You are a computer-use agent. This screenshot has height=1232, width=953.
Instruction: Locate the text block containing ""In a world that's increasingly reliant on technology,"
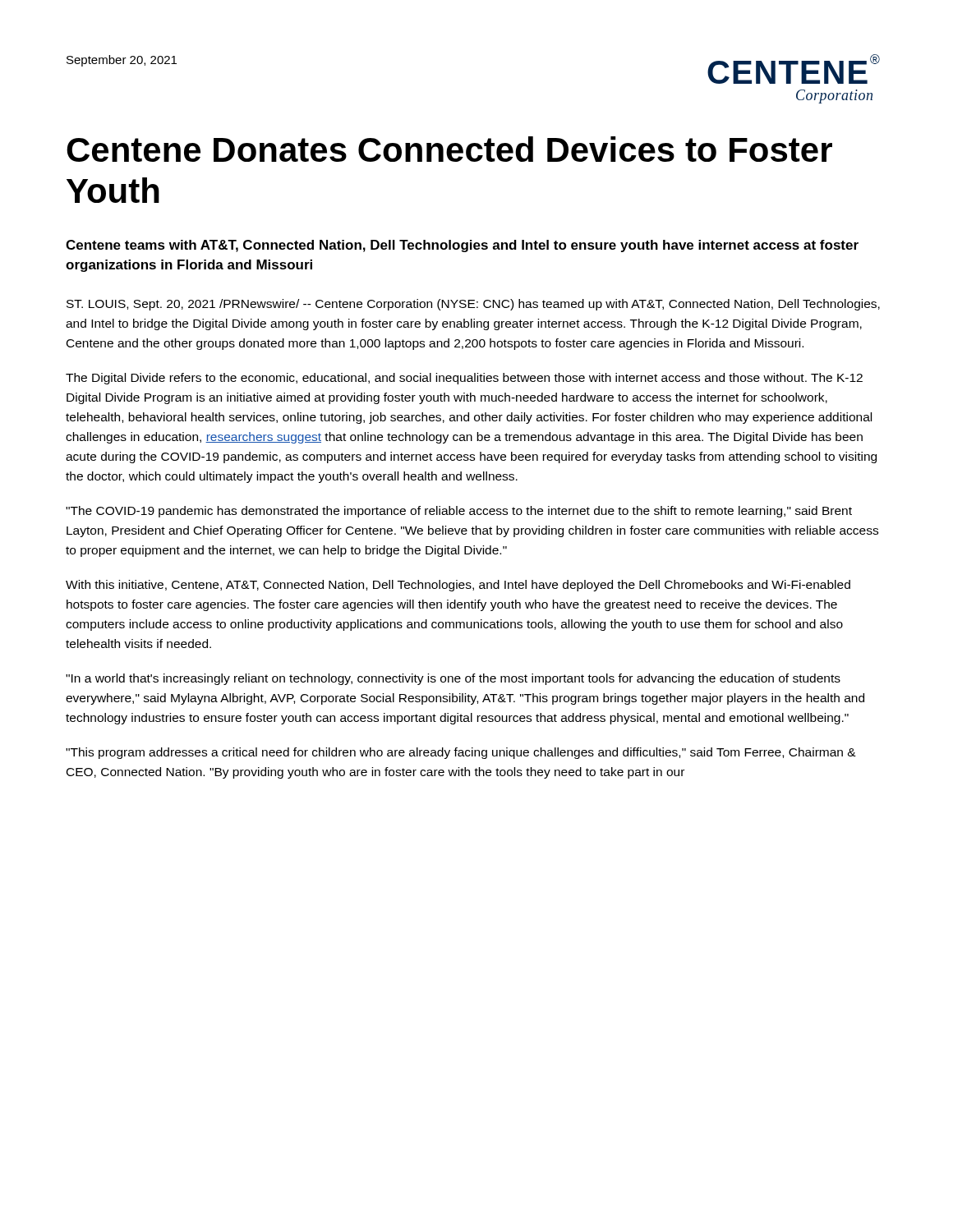click(x=465, y=698)
